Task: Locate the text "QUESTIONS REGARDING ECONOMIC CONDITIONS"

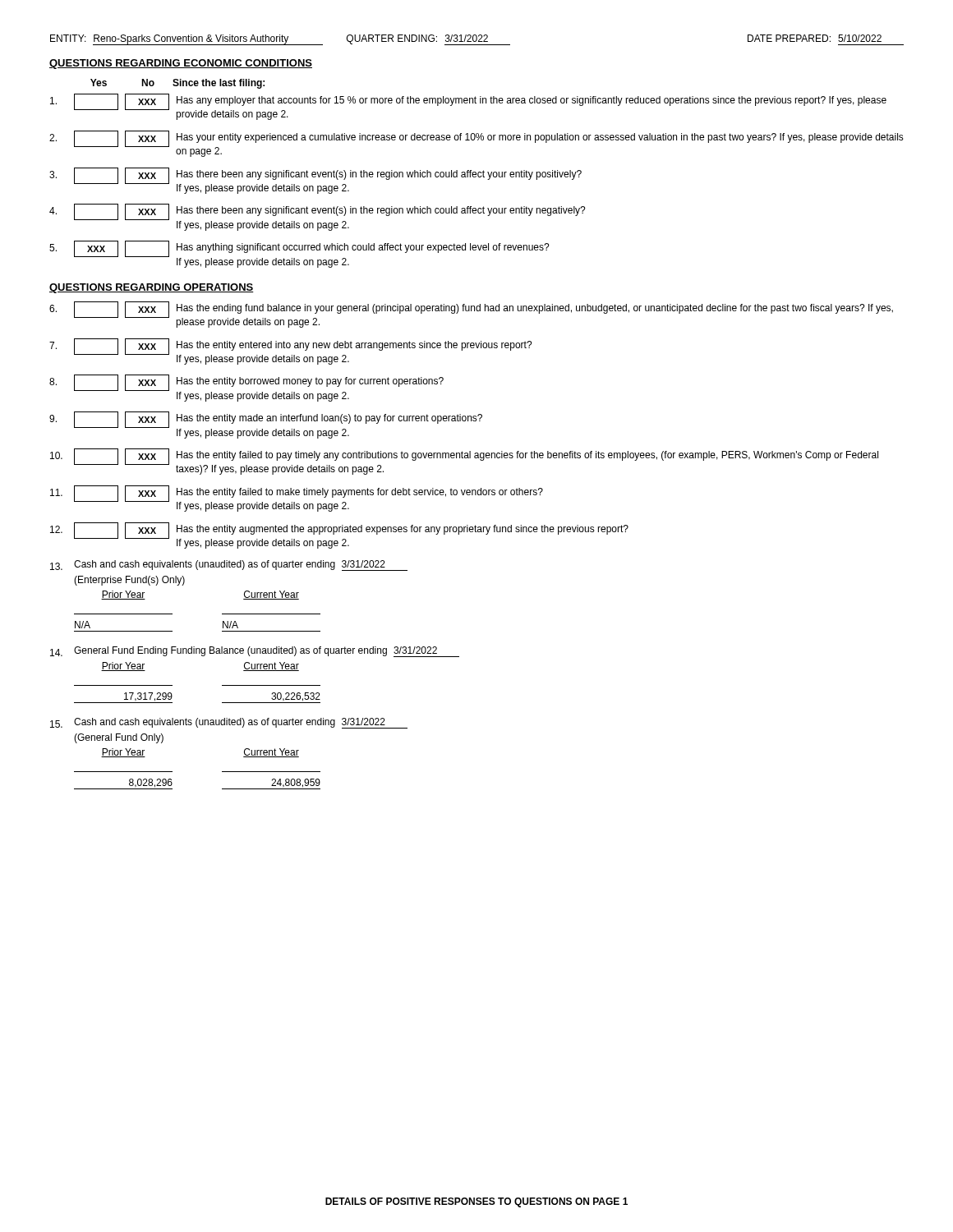Action: [x=181, y=63]
